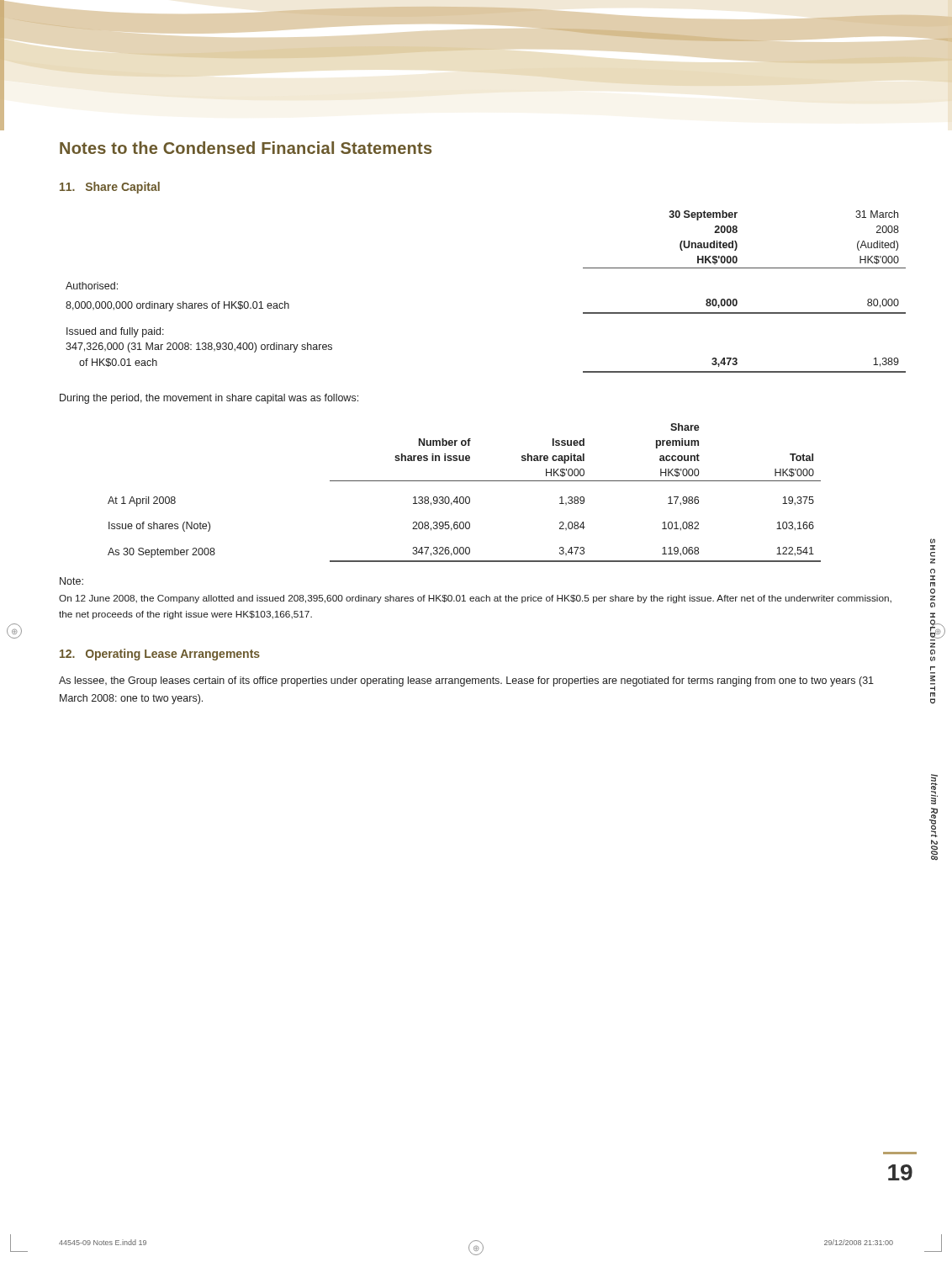Navigate to the text block starting "During the period,"
This screenshot has height=1262, width=952.
[x=209, y=398]
